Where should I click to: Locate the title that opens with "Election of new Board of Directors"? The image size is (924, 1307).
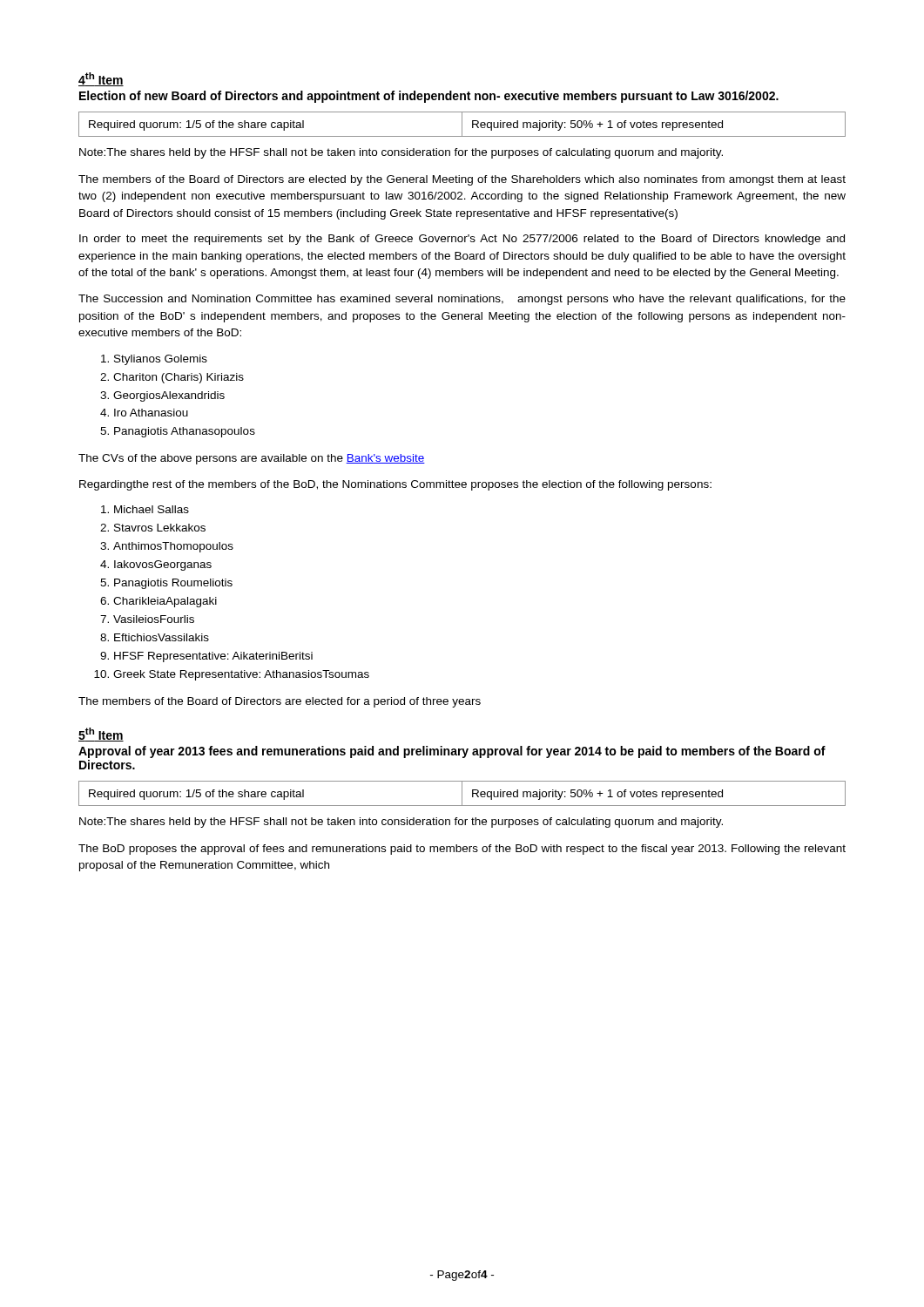429,96
